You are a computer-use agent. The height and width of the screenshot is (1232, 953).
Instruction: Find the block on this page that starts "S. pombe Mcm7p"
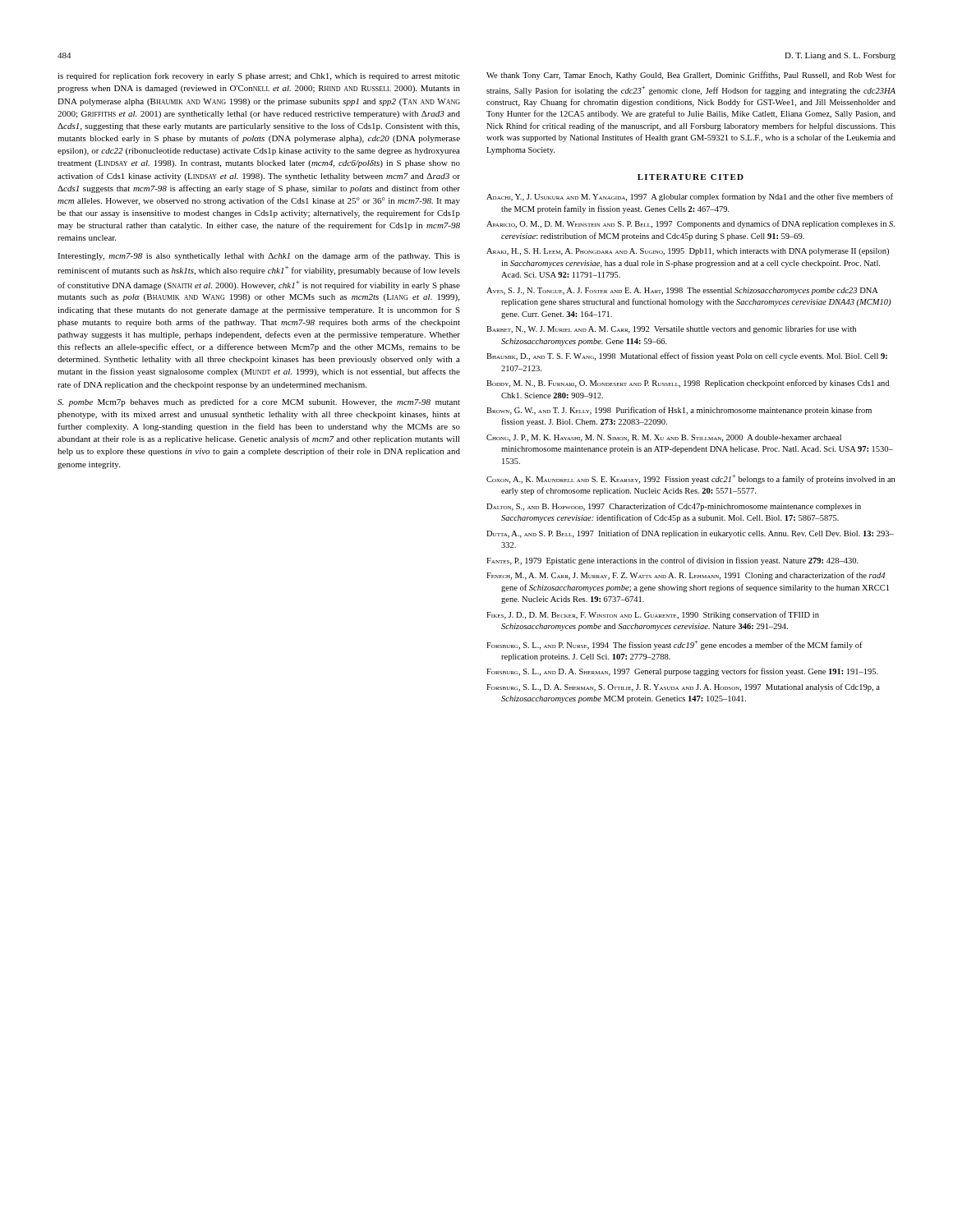coord(259,433)
